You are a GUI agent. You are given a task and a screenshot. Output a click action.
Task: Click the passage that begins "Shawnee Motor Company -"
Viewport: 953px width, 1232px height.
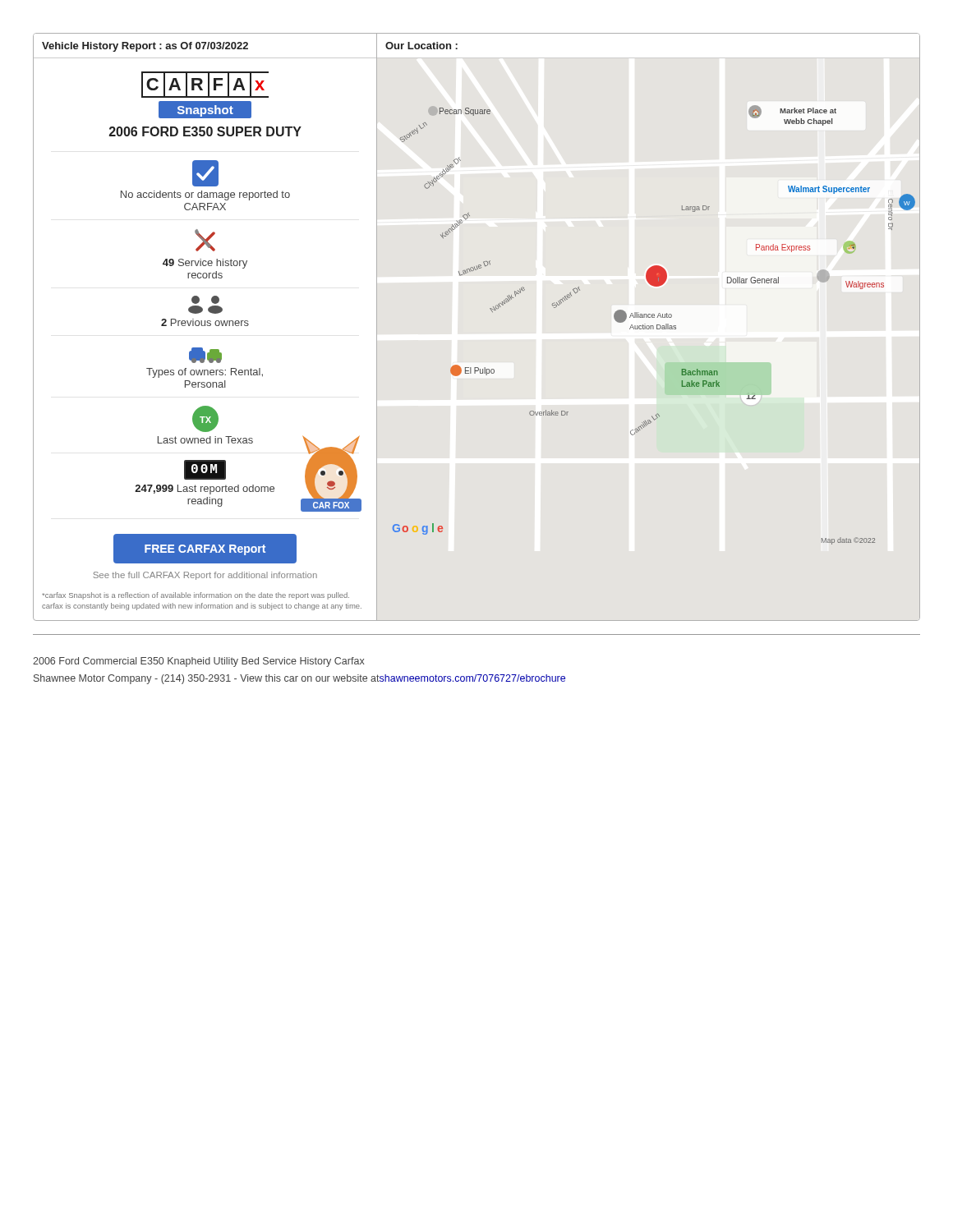pyautogui.click(x=299, y=678)
